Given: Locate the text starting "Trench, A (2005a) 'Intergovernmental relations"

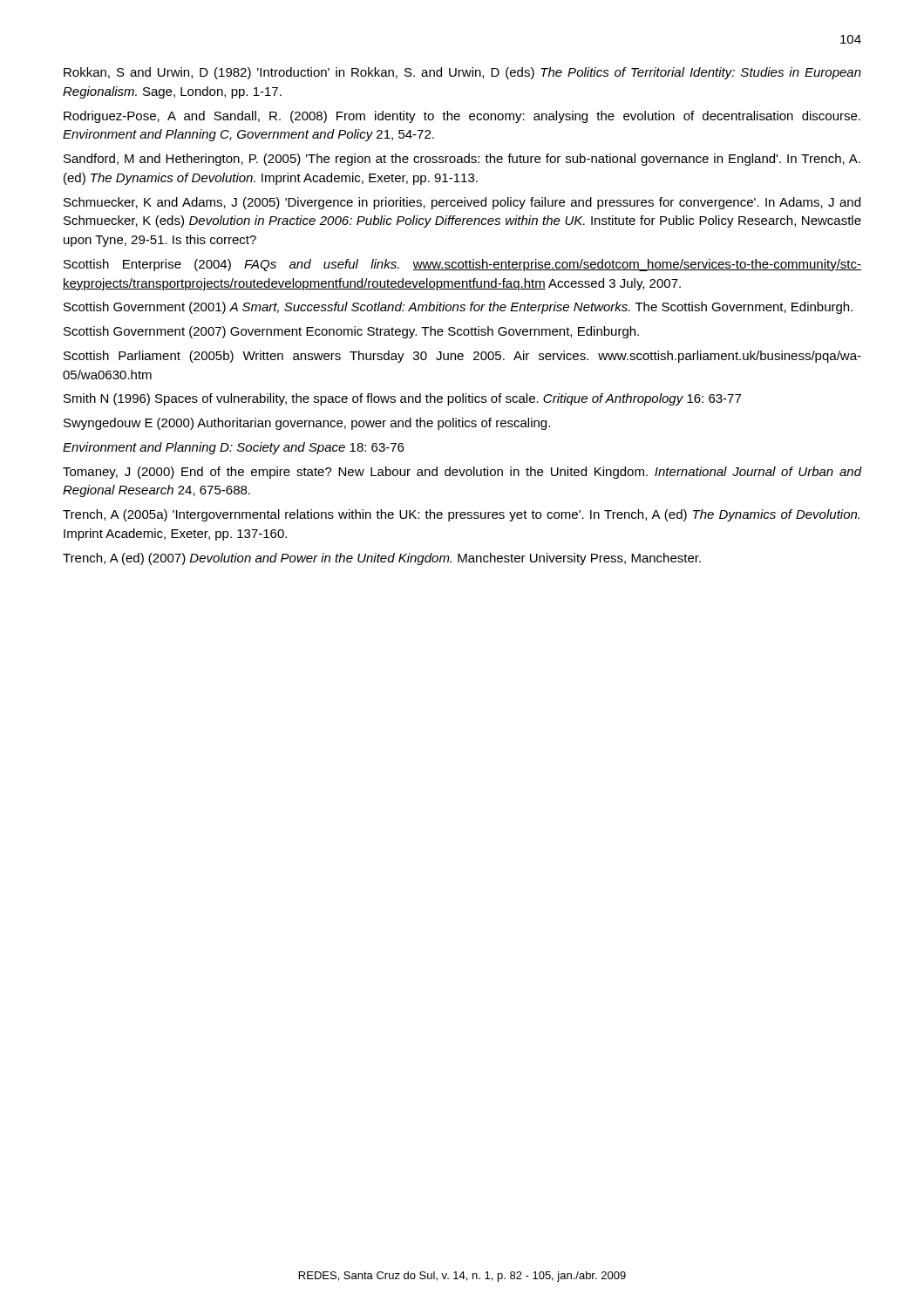Looking at the screenshot, I should 462,524.
